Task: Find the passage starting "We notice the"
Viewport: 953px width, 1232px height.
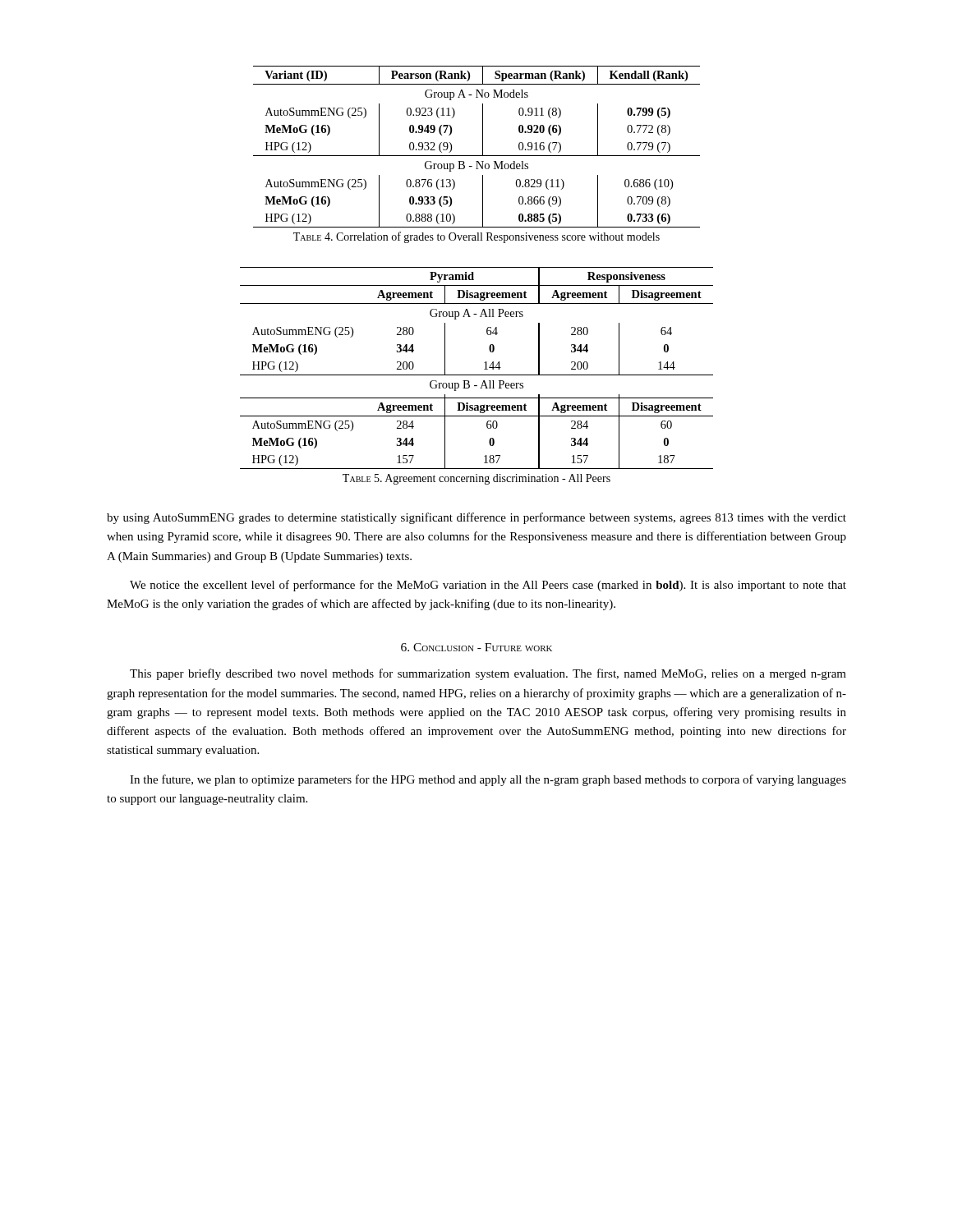Action: pyautogui.click(x=476, y=594)
